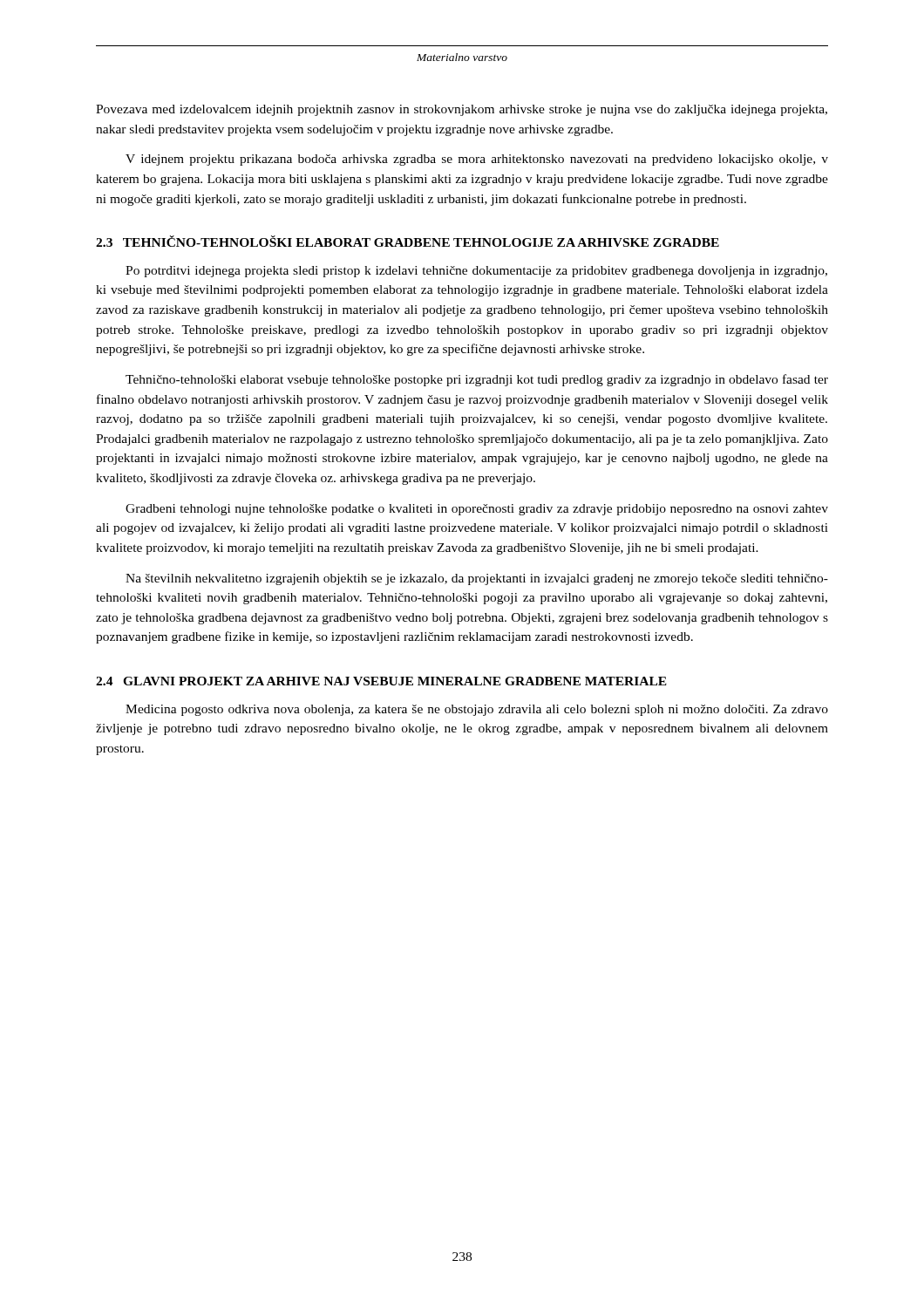924x1308 pixels.
Task: Find the block on this page that starts "V idejnem projektu prikazana bodoča arhivska"
Action: tap(462, 178)
